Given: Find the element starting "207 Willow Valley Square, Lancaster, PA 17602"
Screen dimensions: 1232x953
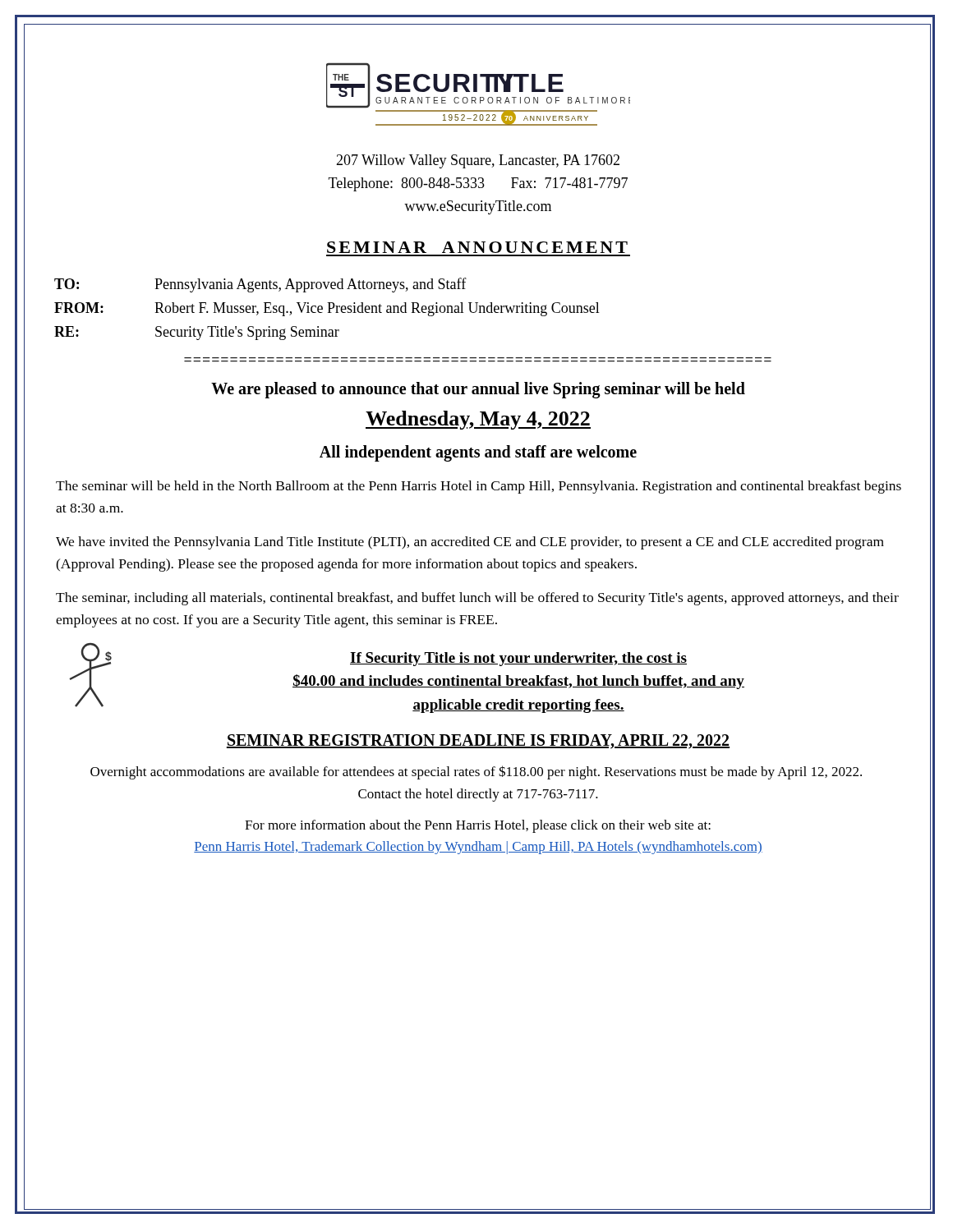Looking at the screenshot, I should click(x=478, y=183).
